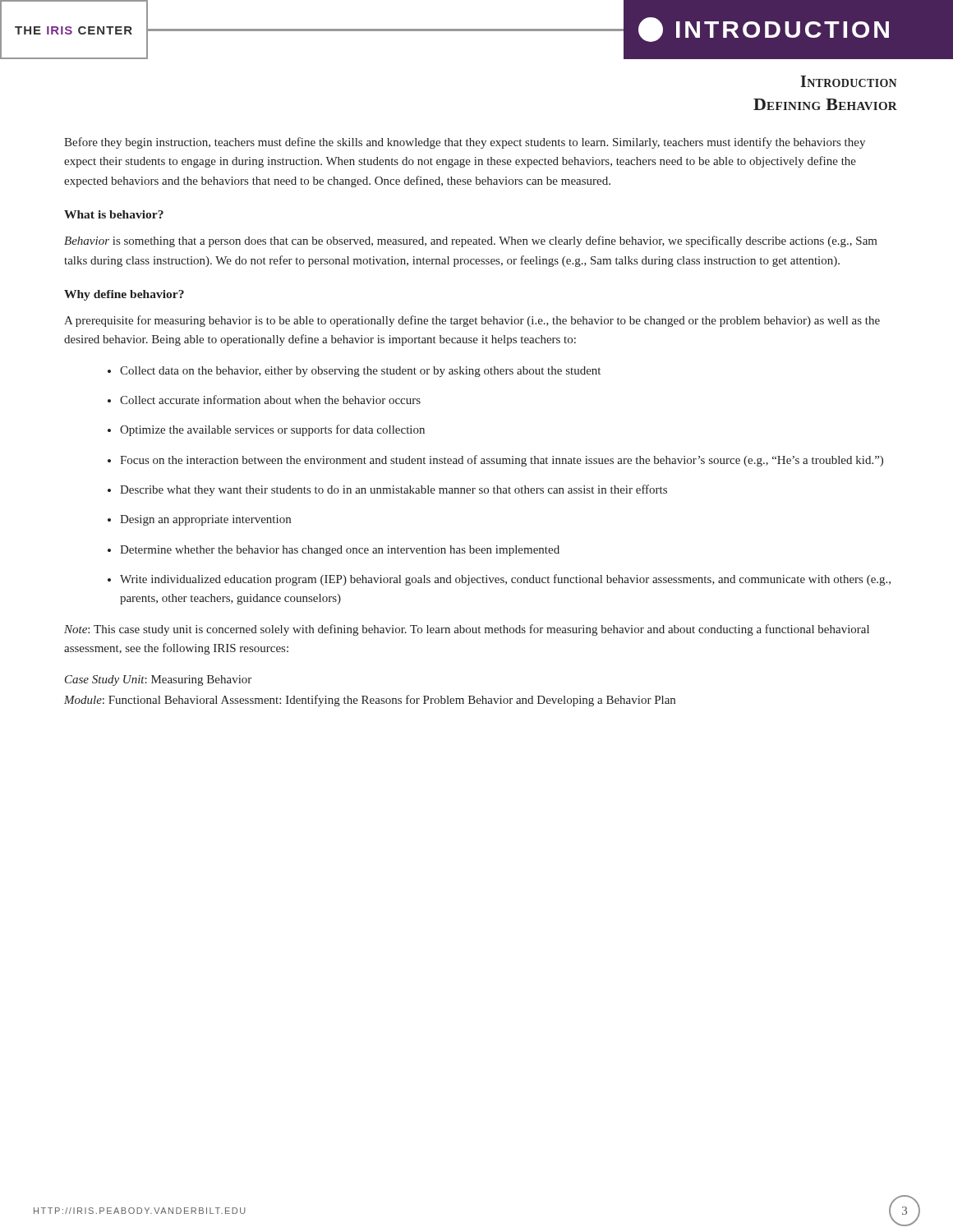Locate the block of text that opens with "• Collect data on the"
953x1232 pixels.
coord(354,372)
